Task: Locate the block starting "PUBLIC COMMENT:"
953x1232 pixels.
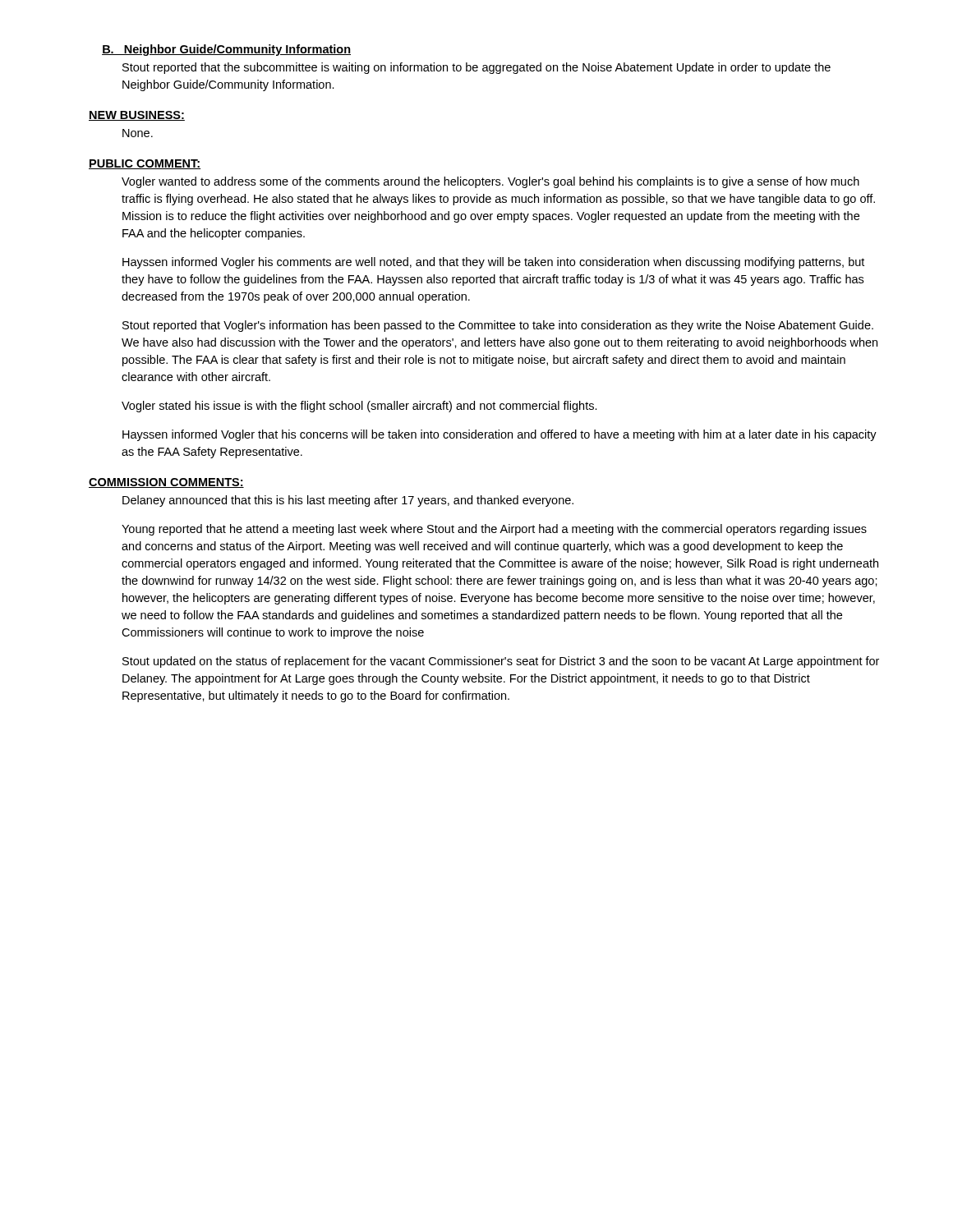Action: pos(145,163)
